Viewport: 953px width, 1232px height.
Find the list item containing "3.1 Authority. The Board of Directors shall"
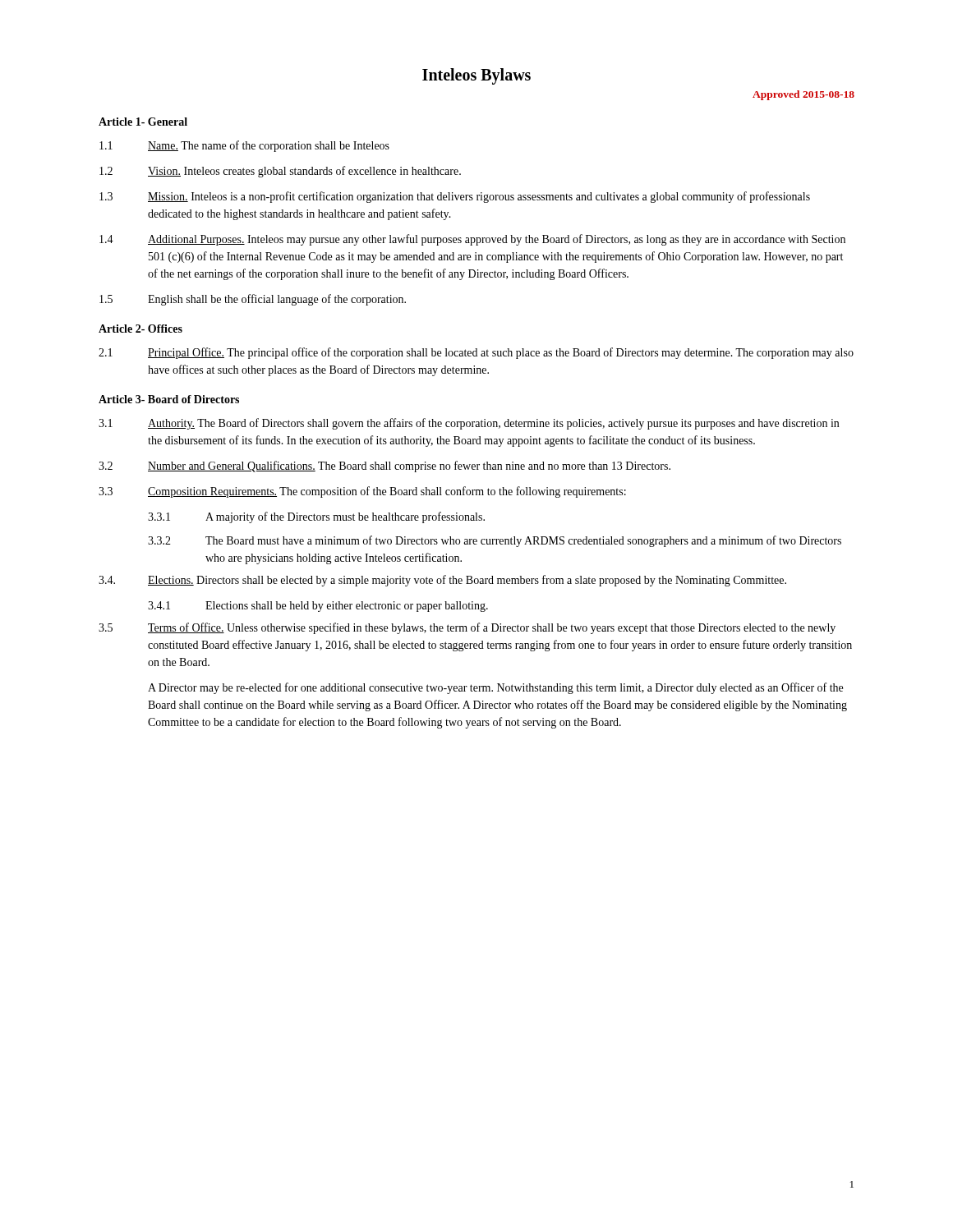[476, 432]
